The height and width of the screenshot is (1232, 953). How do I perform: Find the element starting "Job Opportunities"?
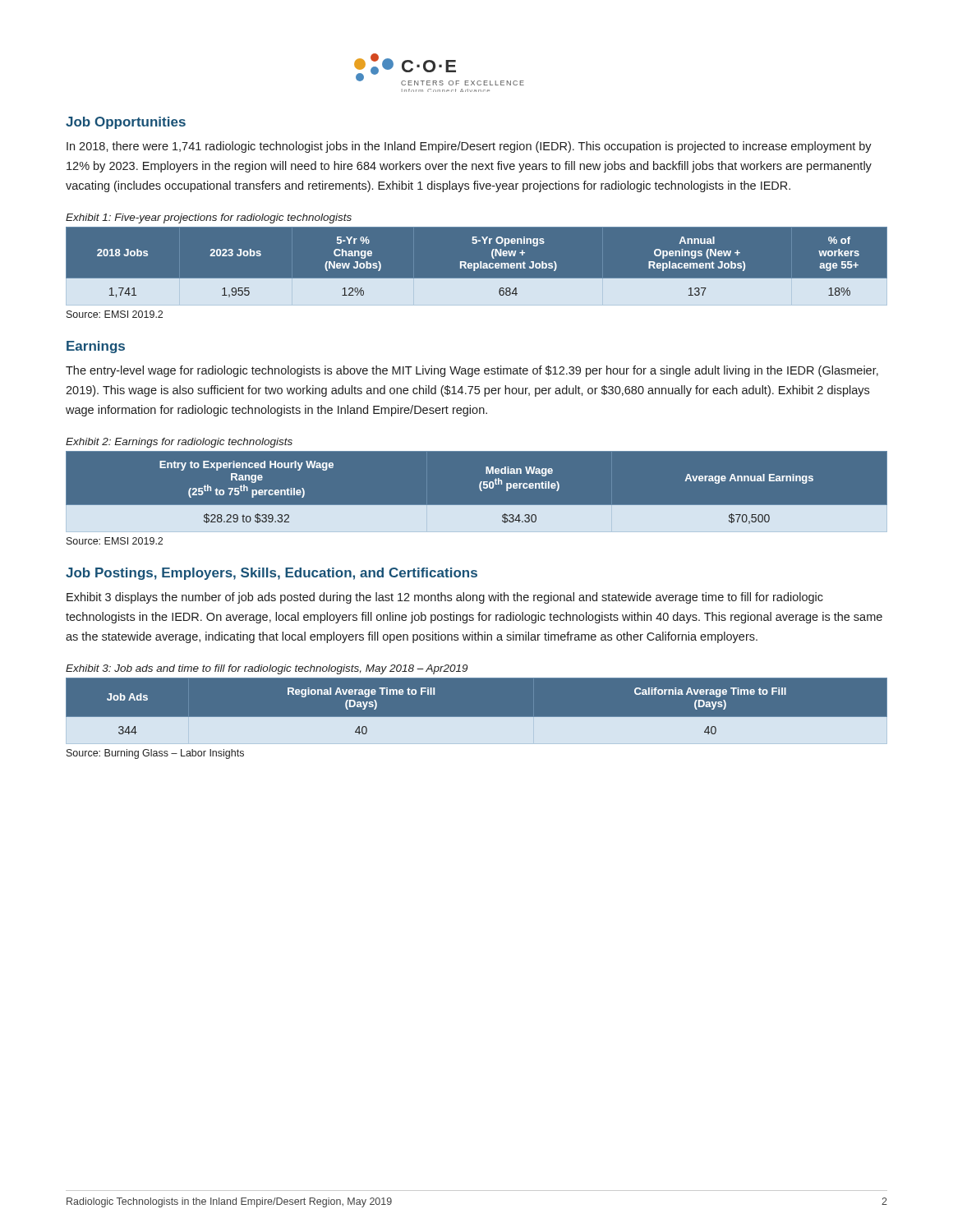point(126,122)
